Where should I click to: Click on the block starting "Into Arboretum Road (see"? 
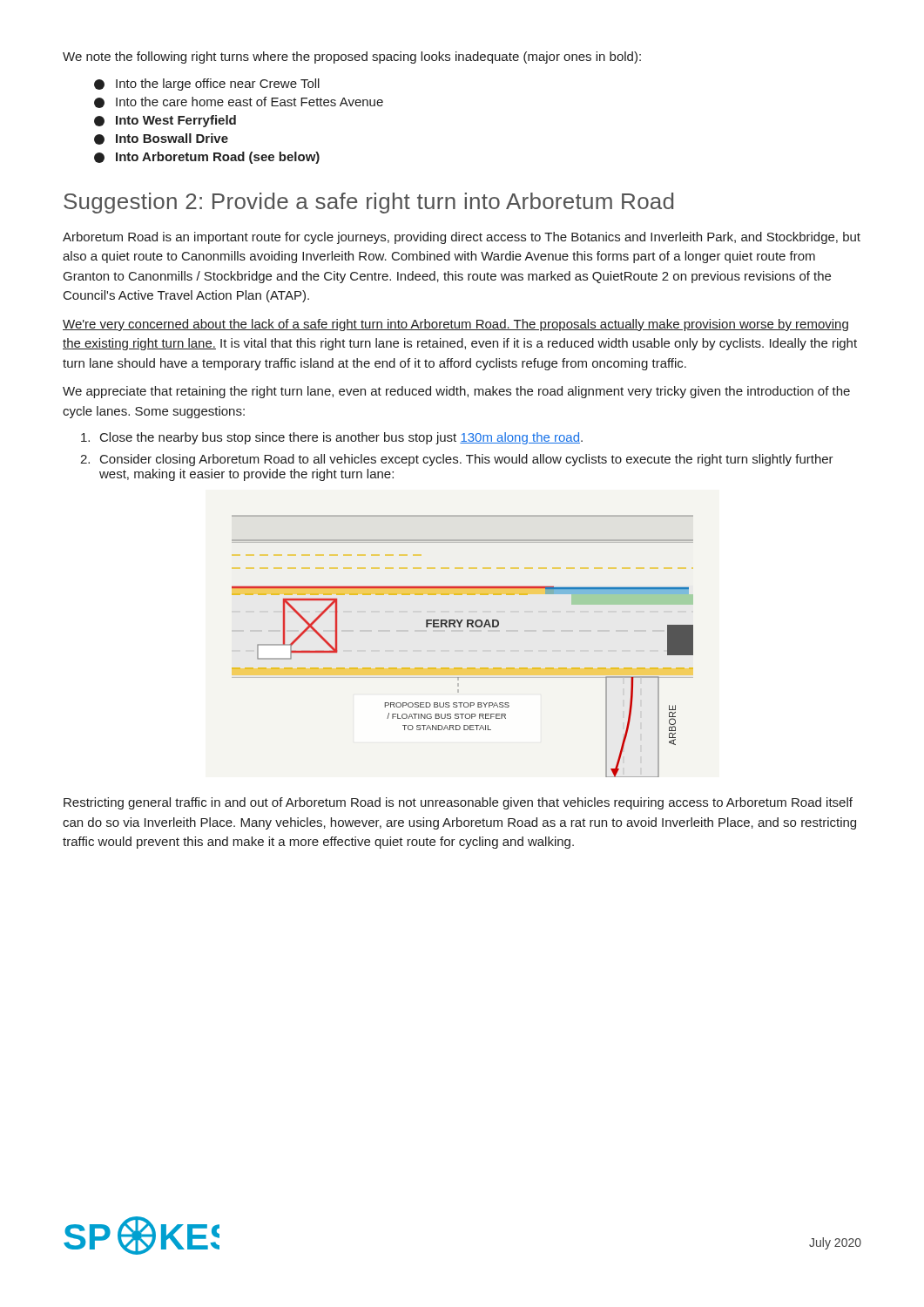pyautogui.click(x=207, y=156)
